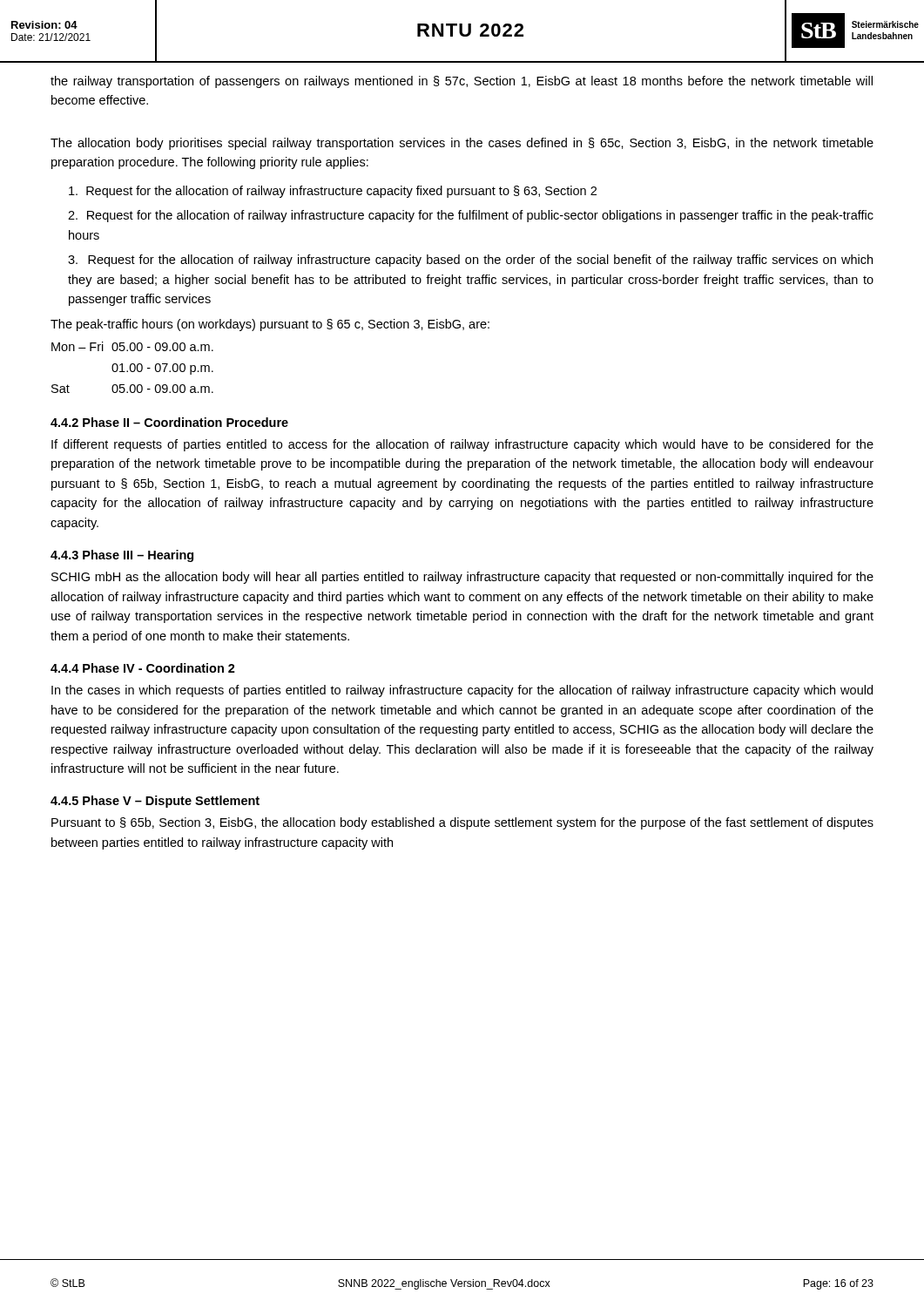Screen dimensions: 1307x924
Task: Where is the passage that starts "Request for the"?
Action: [333, 191]
